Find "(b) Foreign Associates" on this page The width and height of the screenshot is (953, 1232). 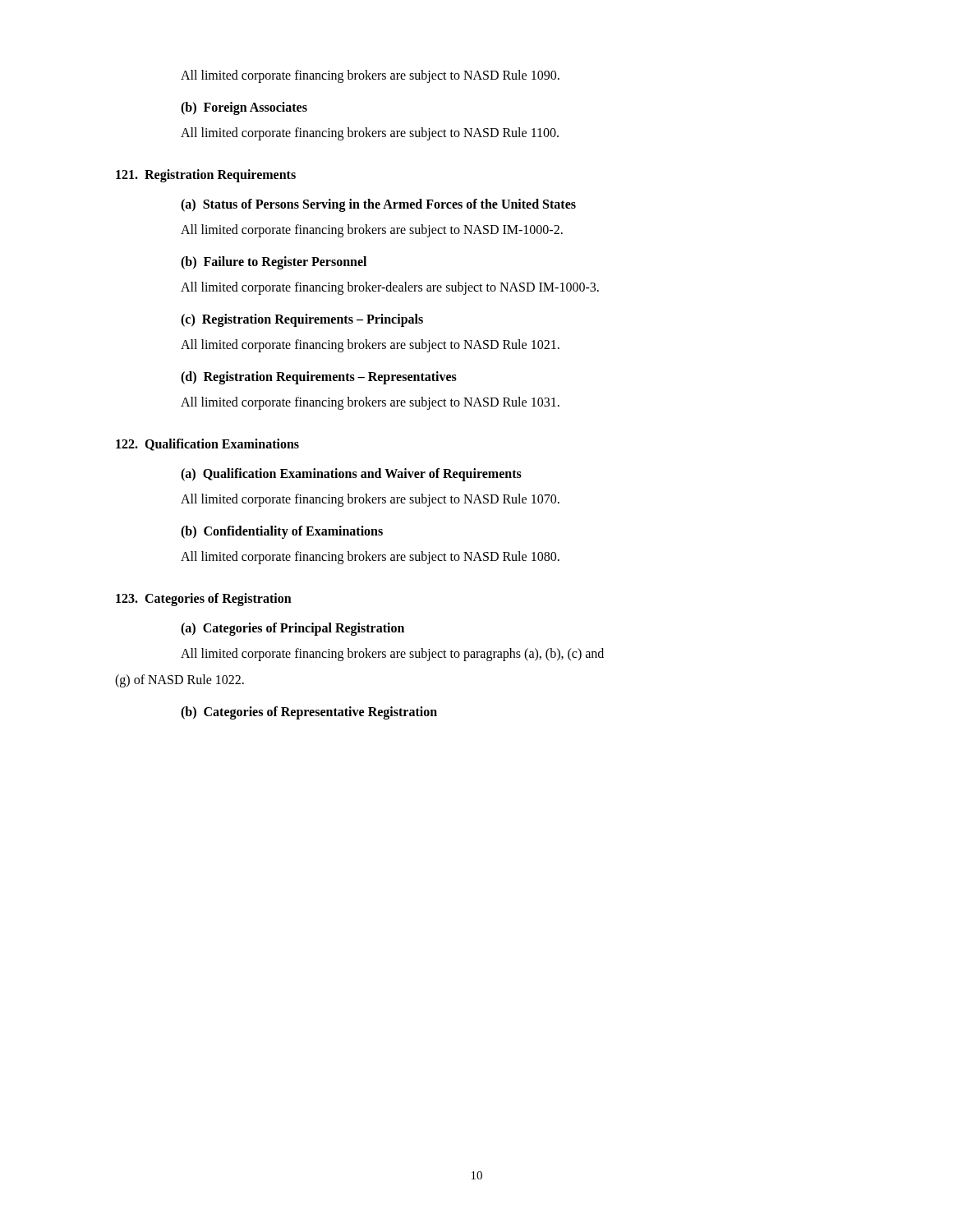click(244, 107)
